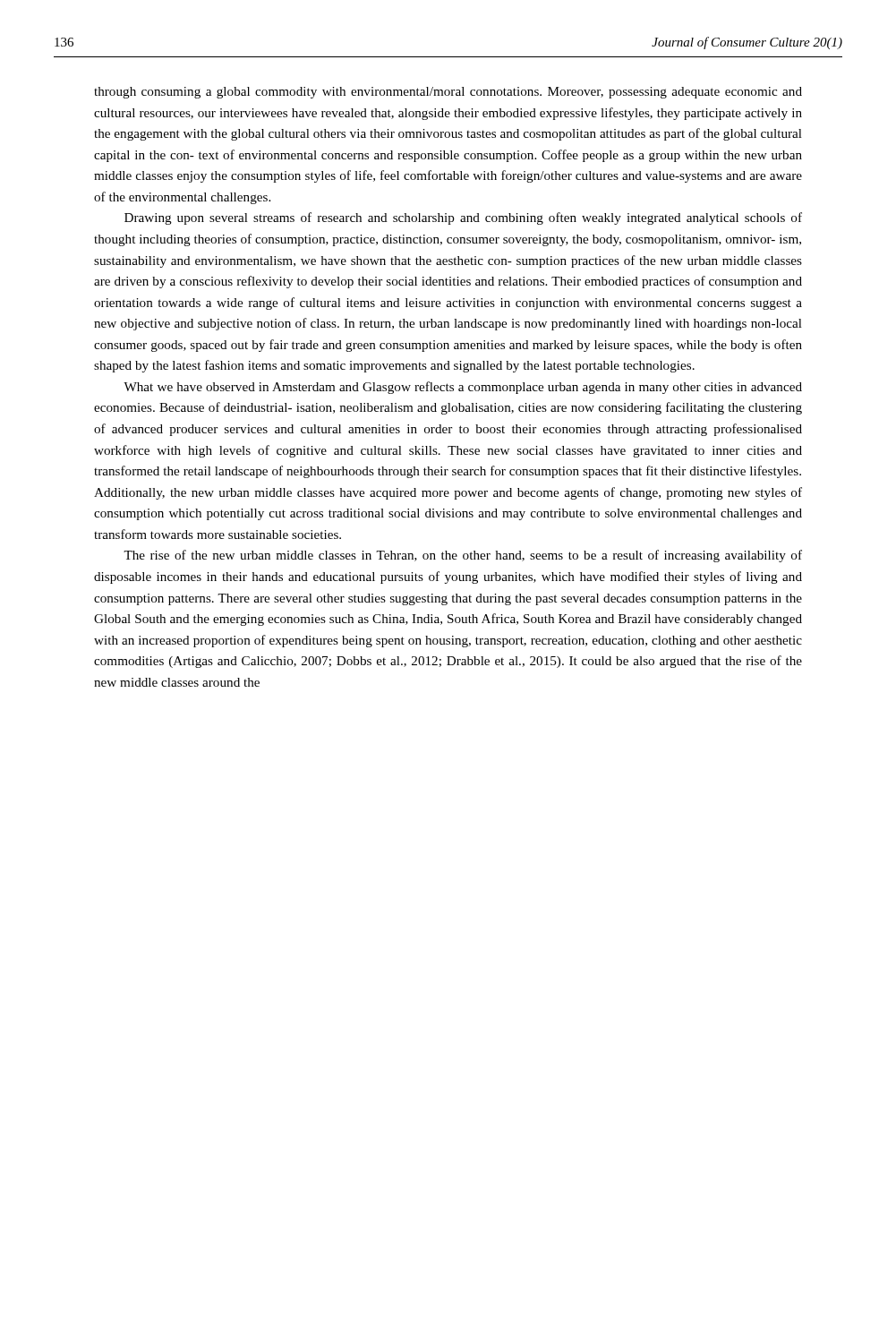Image resolution: width=896 pixels, height=1343 pixels.
Task: Locate the block of text that opens with "Drawing upon several streams"
Action: (448, 291)
